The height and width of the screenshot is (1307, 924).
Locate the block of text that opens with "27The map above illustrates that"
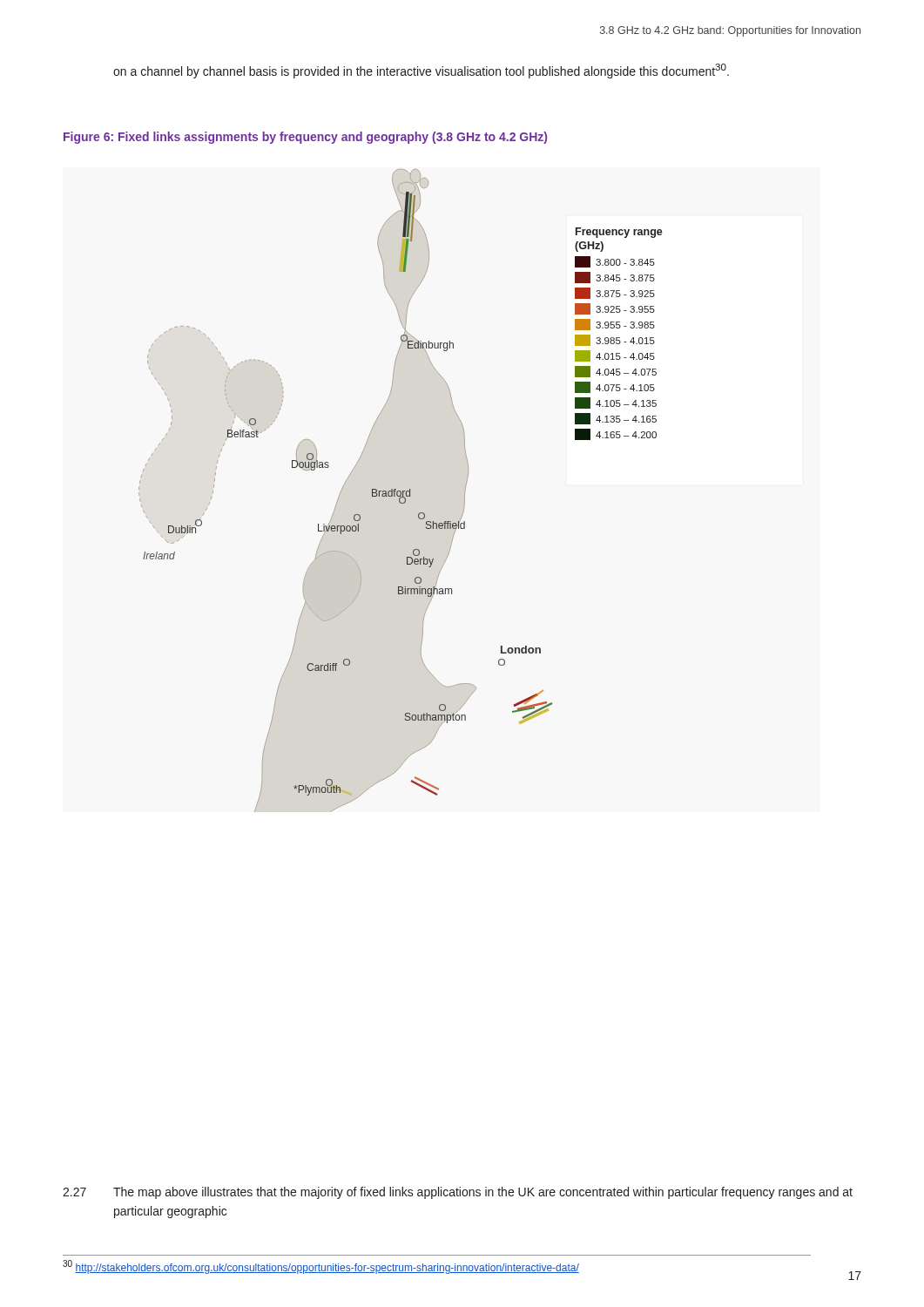(x=460, y=1202)
